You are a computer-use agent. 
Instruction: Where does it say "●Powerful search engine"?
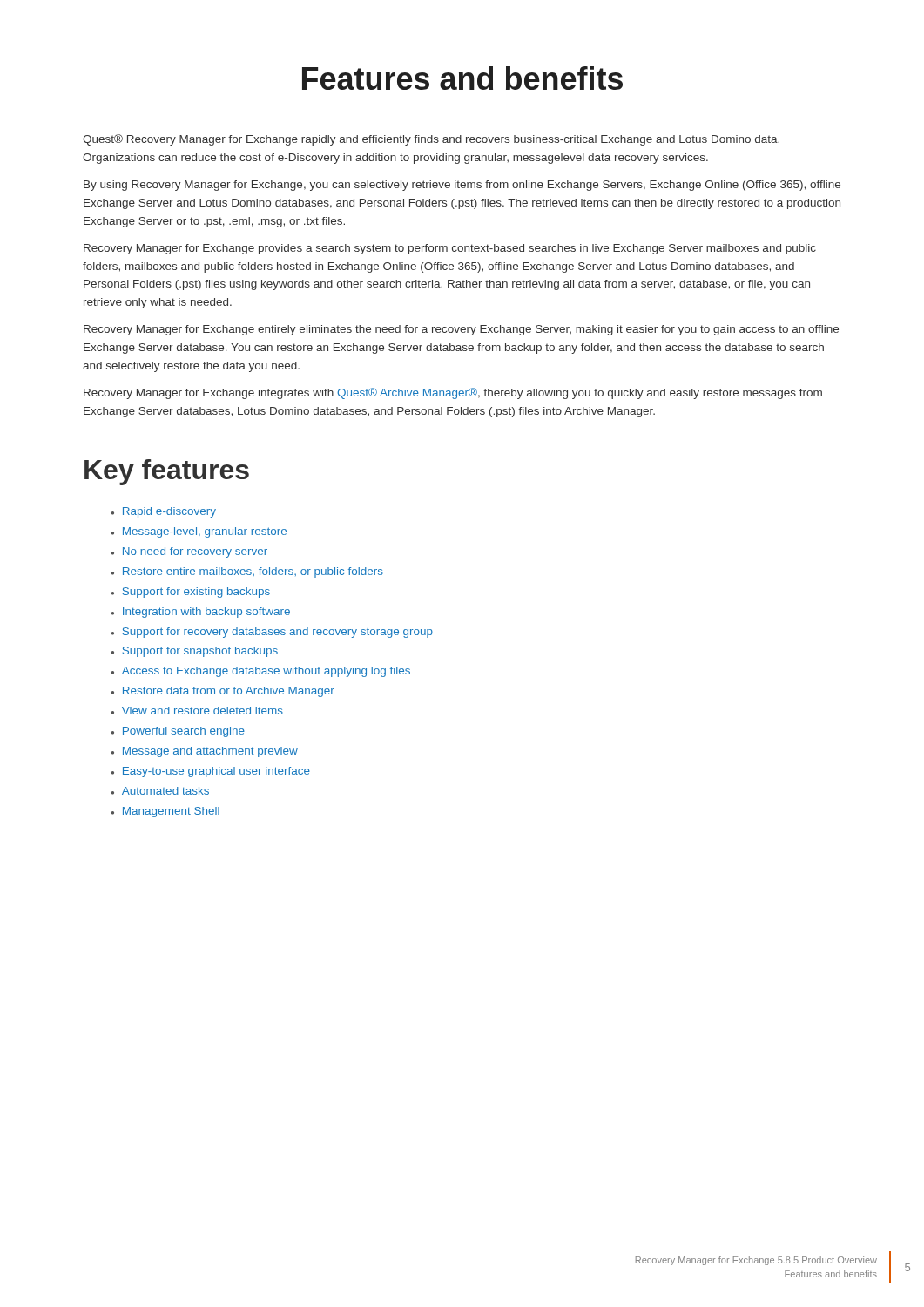178,732
